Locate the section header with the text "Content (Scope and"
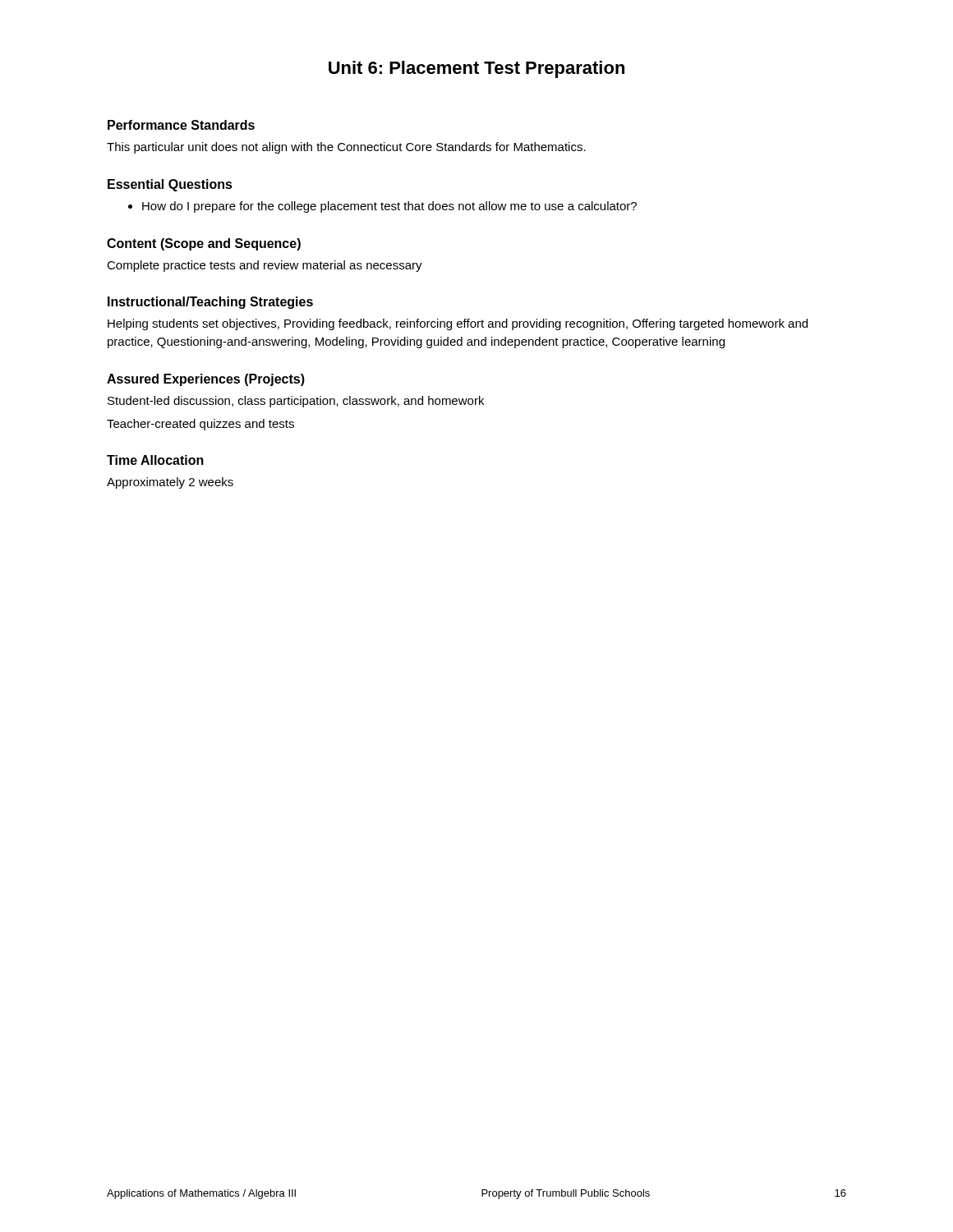Viewport: 953px width, 1232px height. (x=204, y=243)
